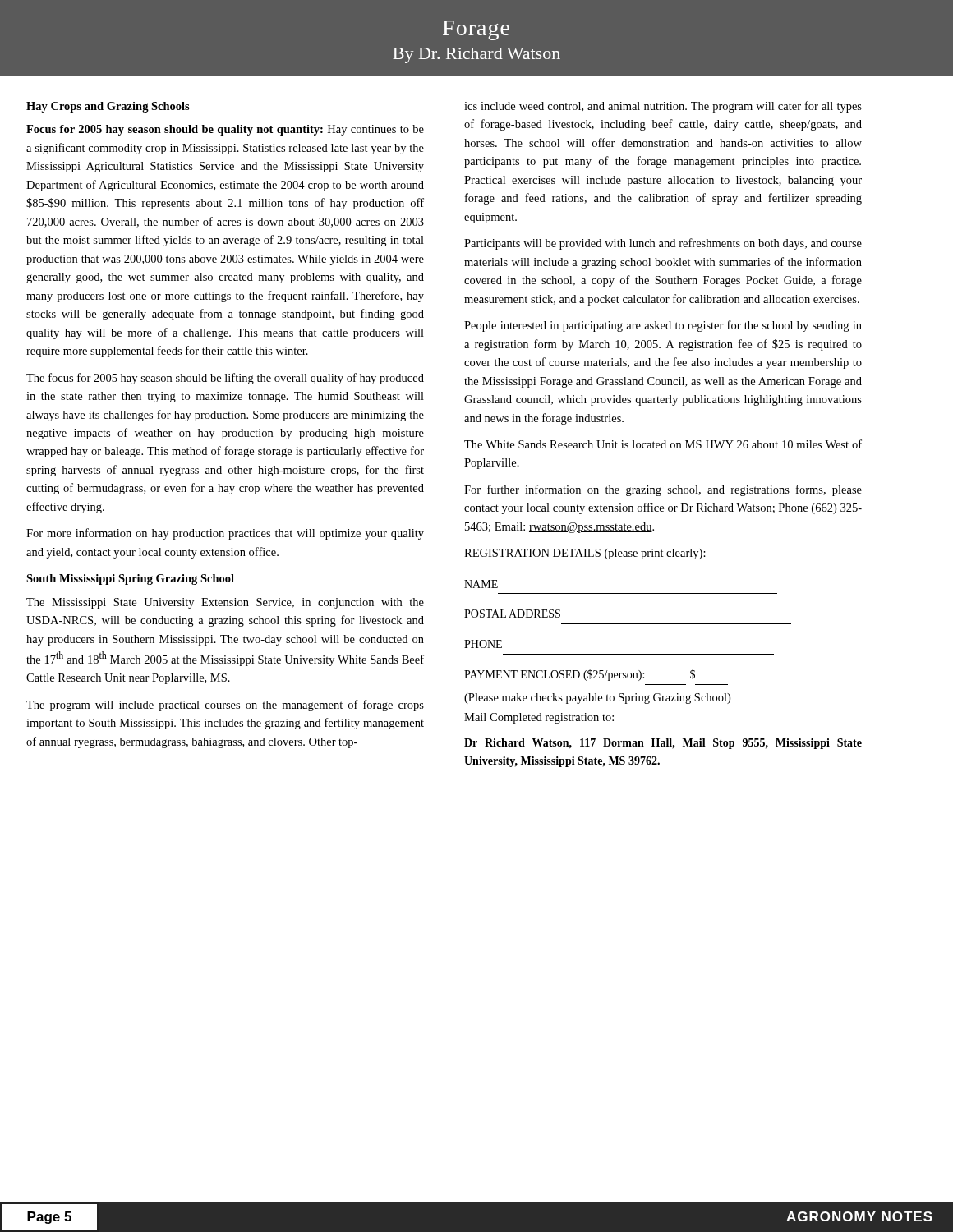Image resolution: width=953 pixels, height=1232 pixels.
Task: Where is the passage that starts "Dr Richard Watson, 117 Dorman Hall, Mail"?
Action: coord(663,752)
